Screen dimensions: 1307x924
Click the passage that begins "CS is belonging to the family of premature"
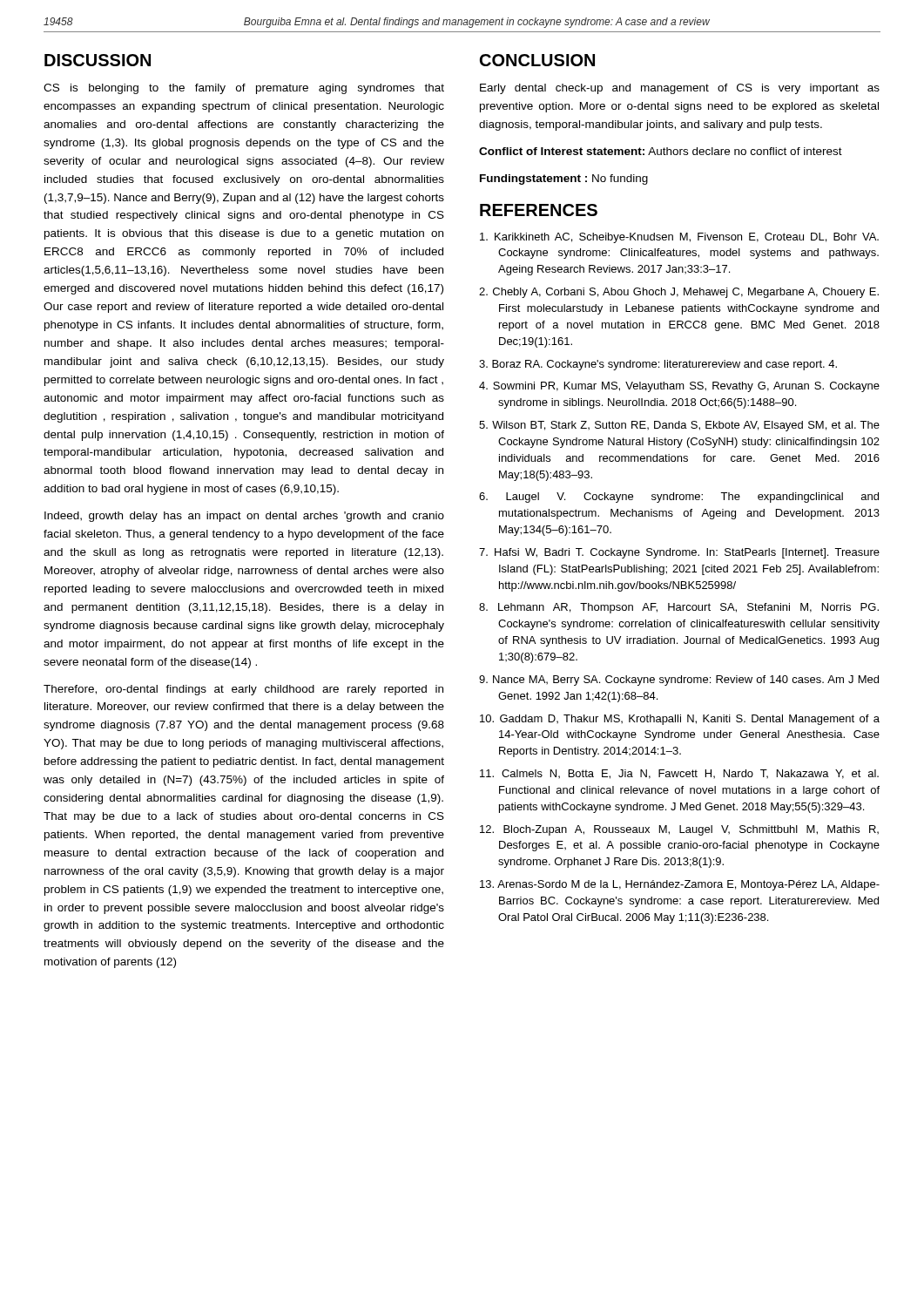[244, 289]
